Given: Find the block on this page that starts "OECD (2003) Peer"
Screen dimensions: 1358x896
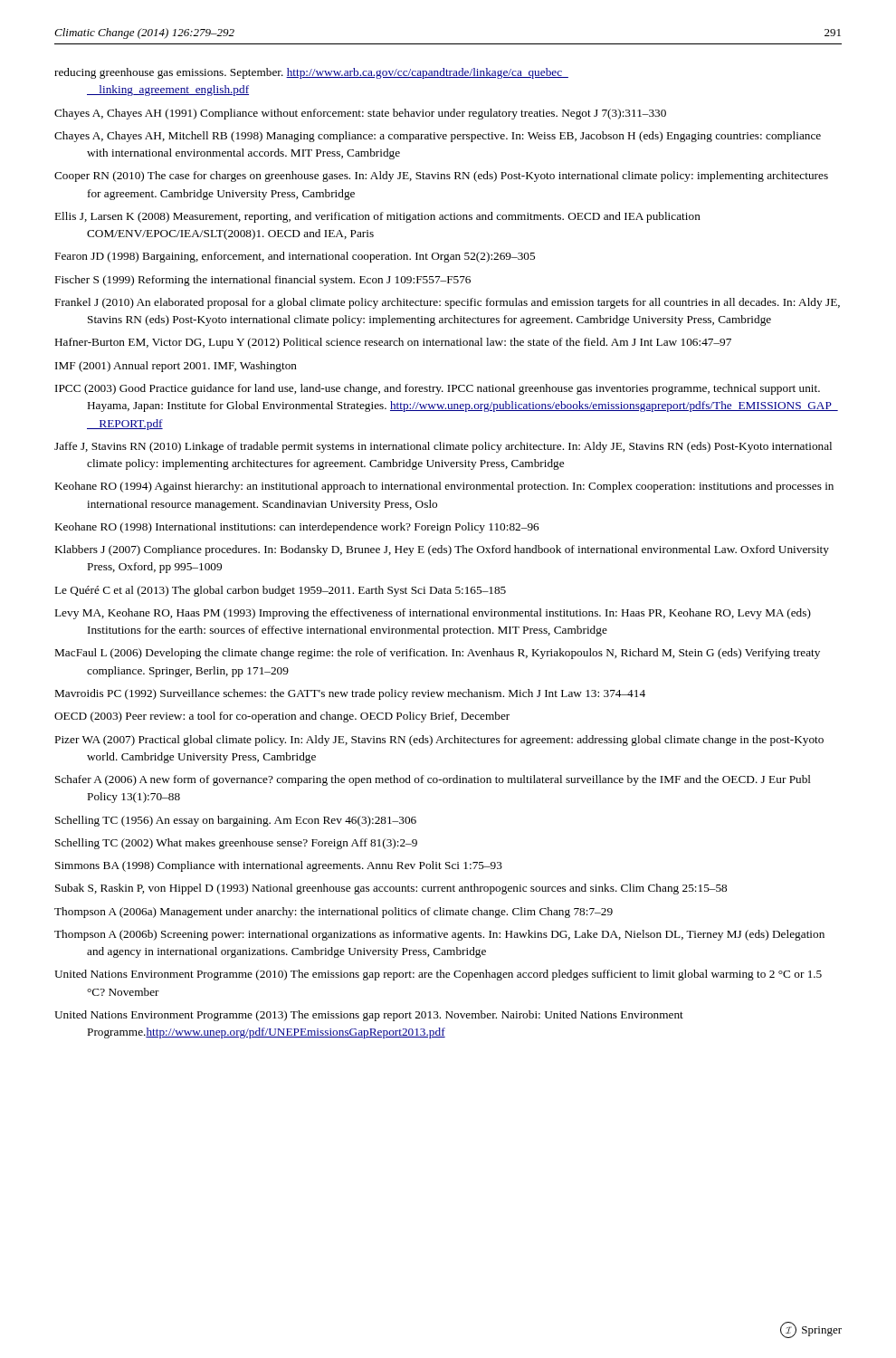Looking at the screenshot, I should pyautogui.click(x=282, y=716).
